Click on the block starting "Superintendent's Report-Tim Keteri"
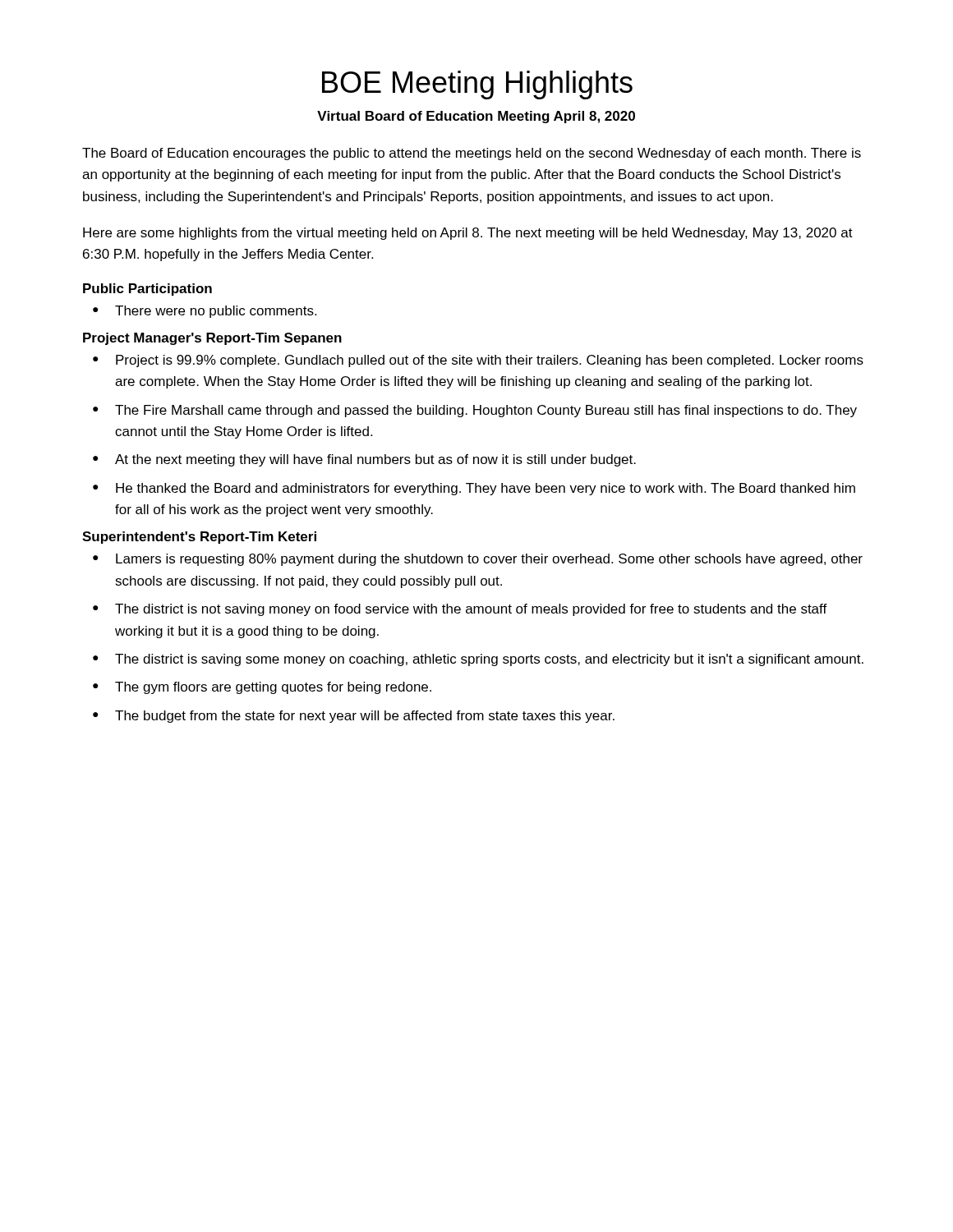This screenshot has width=953, height=1232. click(x=200, y=537)
